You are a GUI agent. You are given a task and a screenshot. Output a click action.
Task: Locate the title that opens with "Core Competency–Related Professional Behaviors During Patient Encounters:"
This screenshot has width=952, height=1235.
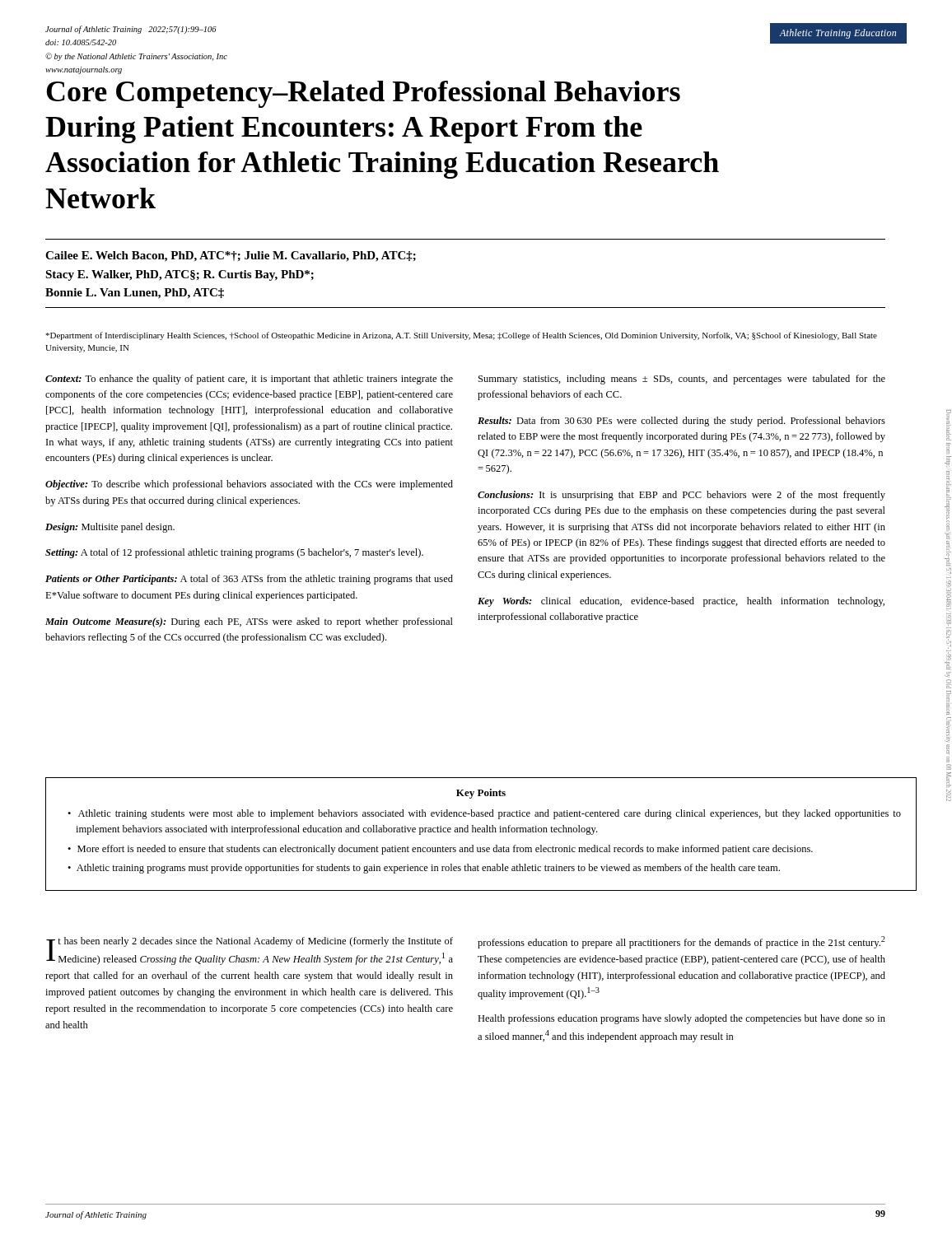pos(465,145)
